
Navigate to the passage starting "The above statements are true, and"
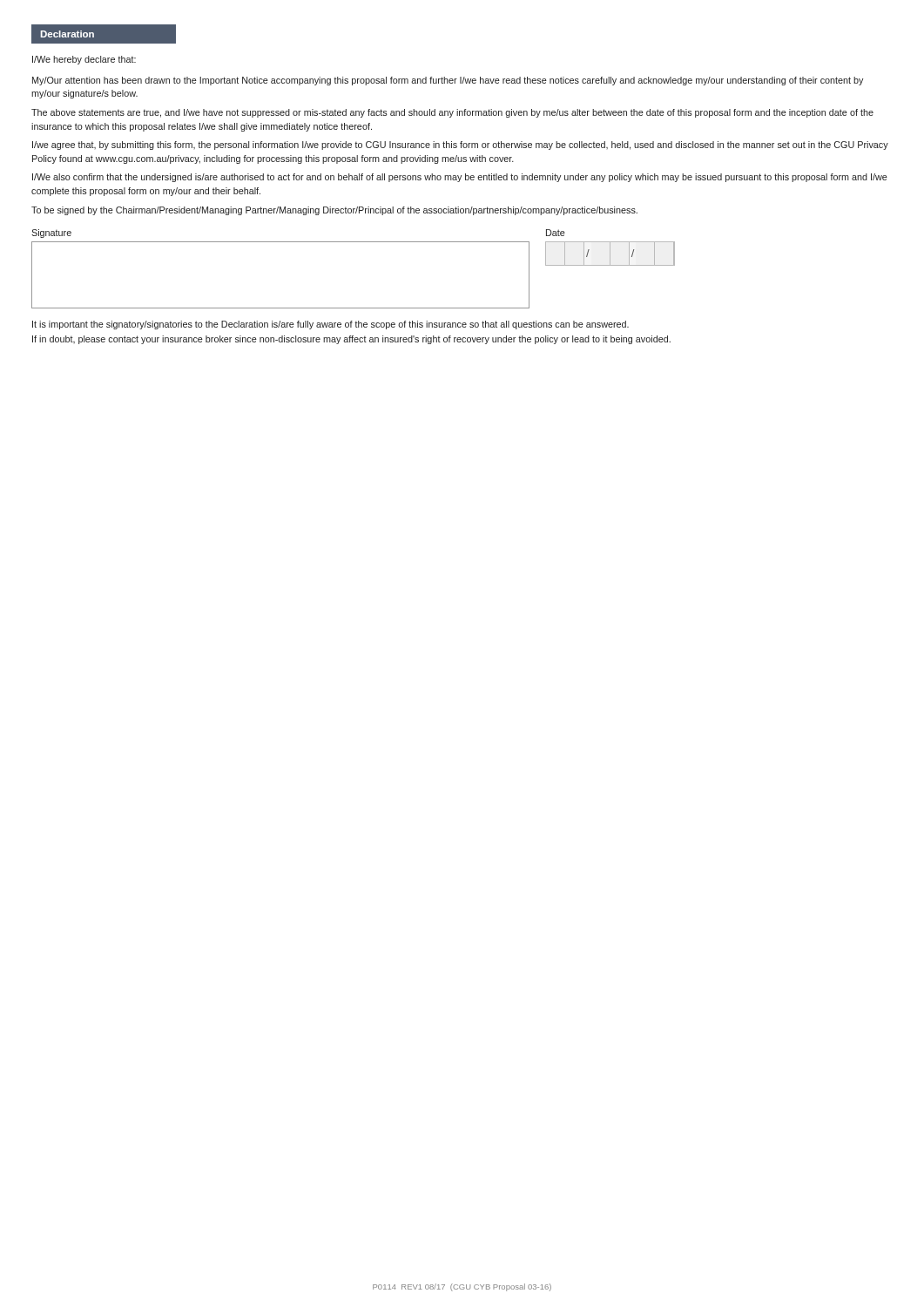coord(452,119)
